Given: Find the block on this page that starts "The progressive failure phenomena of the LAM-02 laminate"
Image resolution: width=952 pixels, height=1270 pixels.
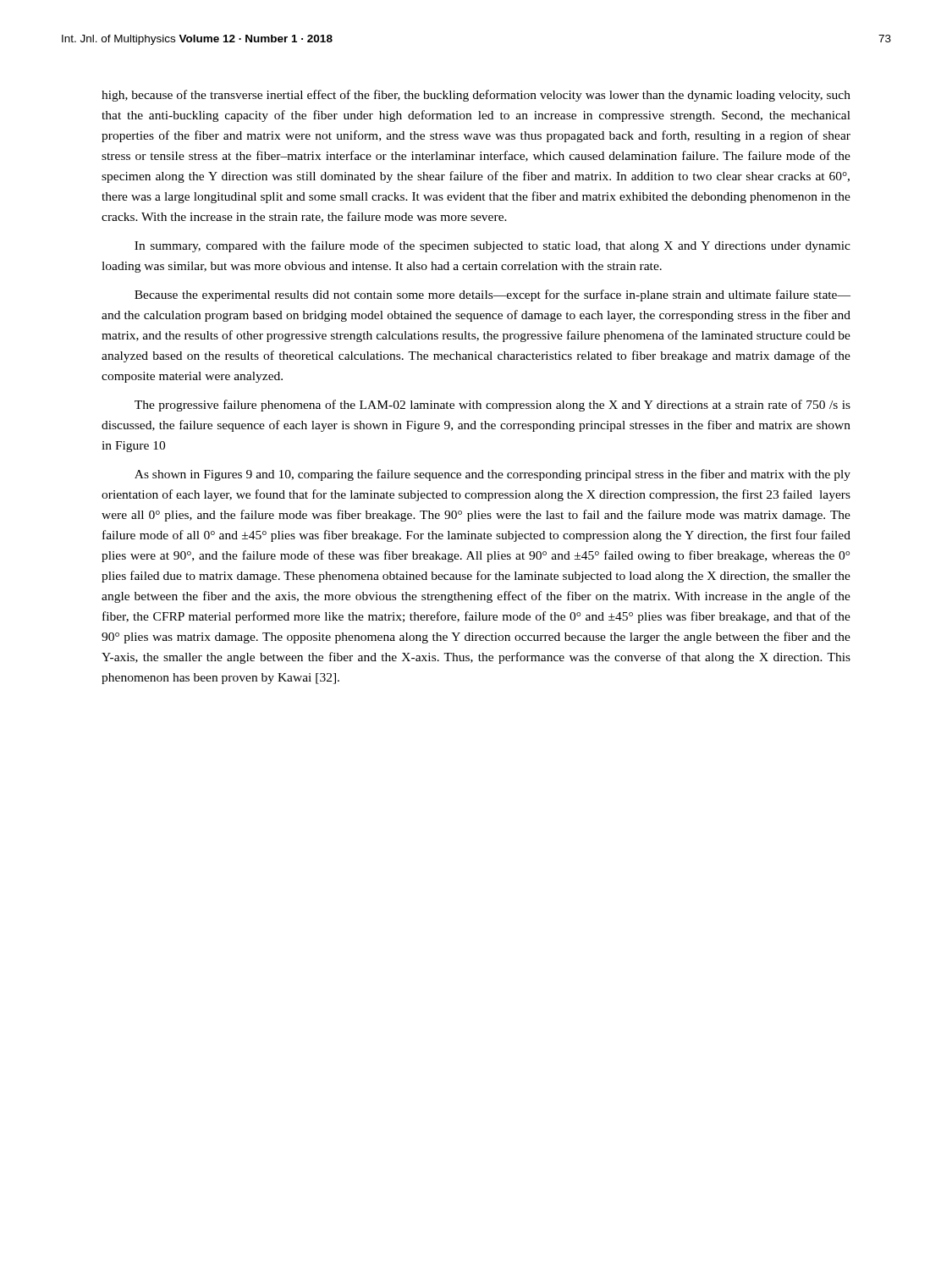Looking at the screenshot, I should coord(476,425).
